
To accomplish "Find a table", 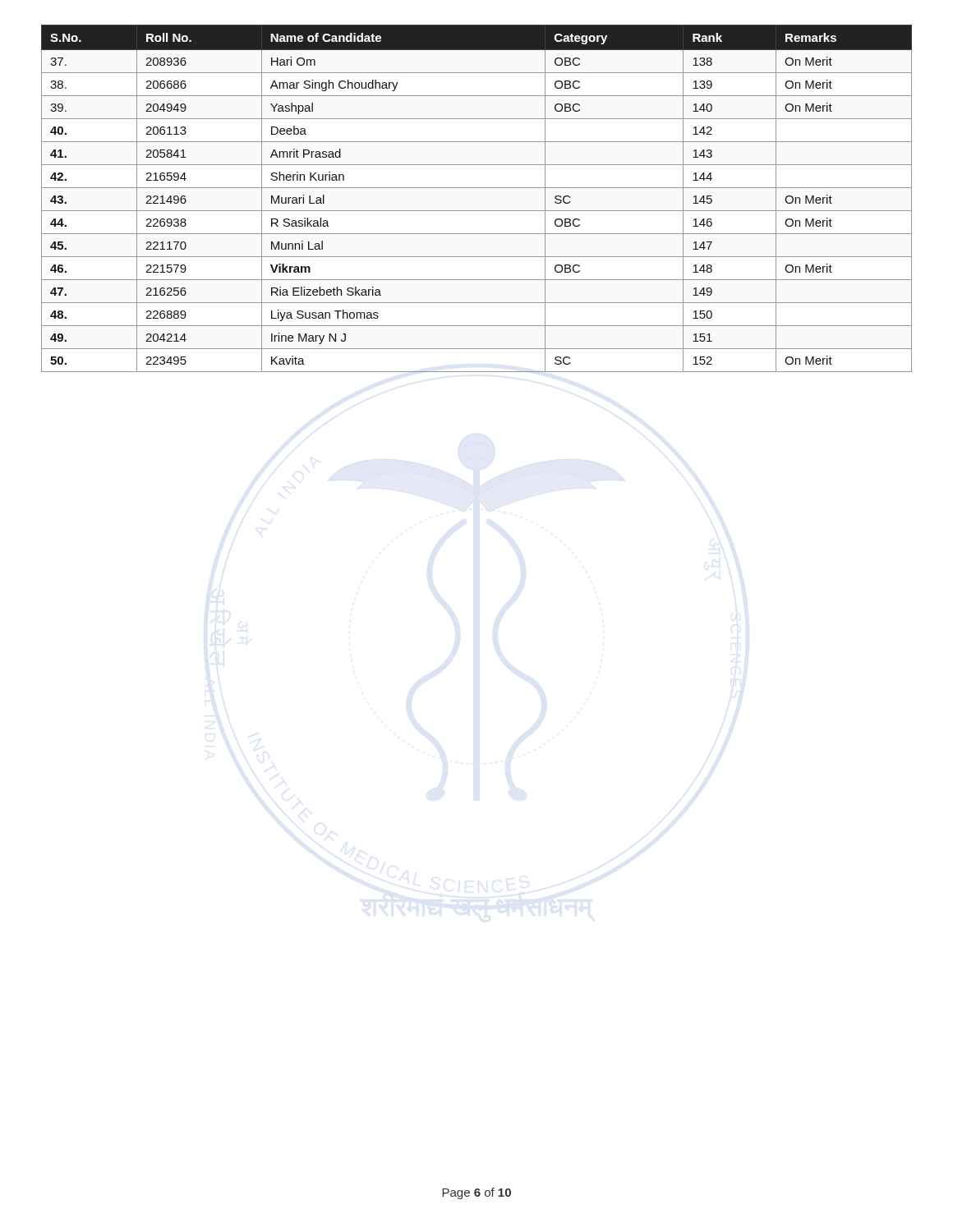I will pyautogui.click(x=476, y=198).
